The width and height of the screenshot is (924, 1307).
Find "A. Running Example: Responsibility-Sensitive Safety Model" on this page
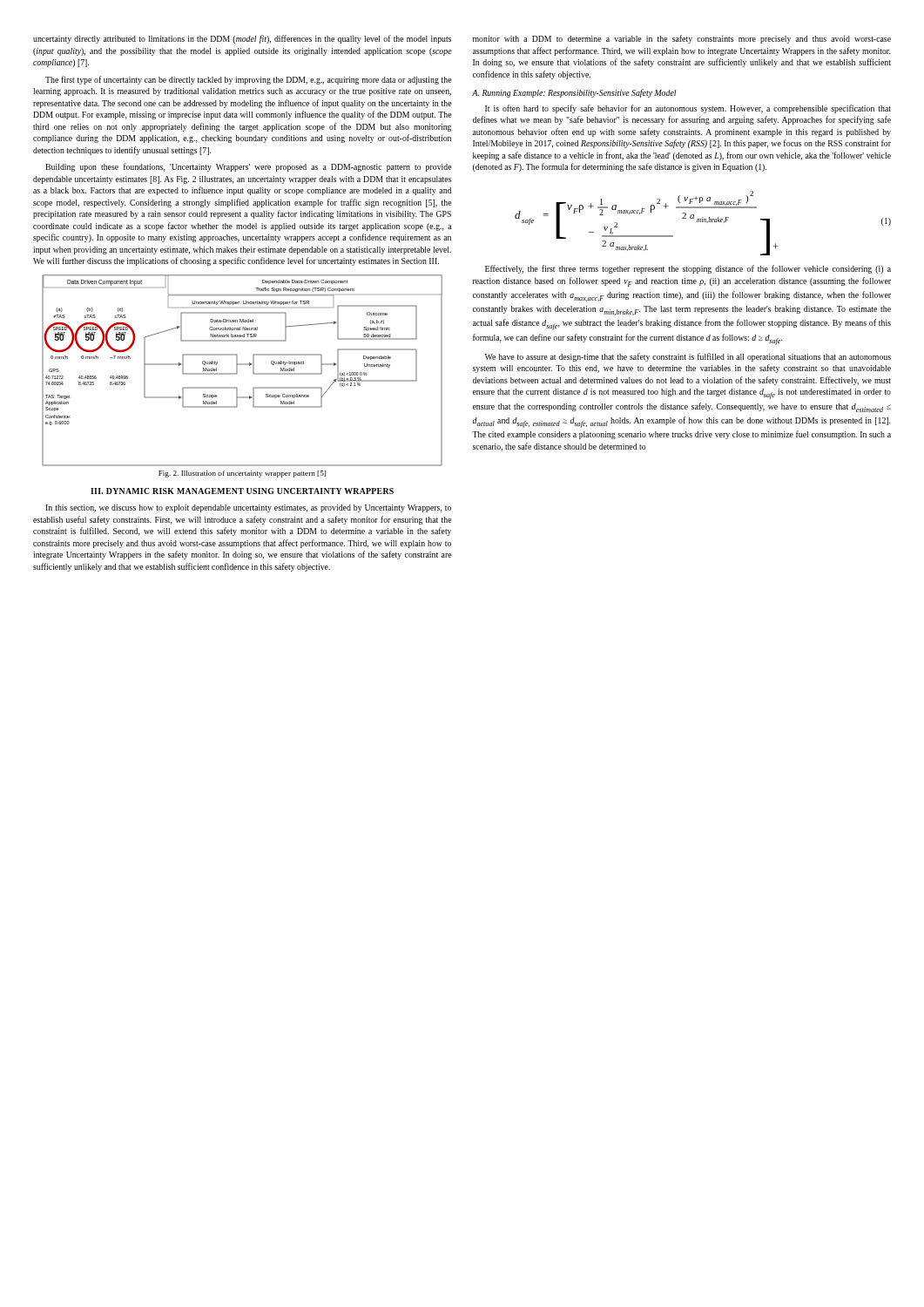click(x=574, y=93)
